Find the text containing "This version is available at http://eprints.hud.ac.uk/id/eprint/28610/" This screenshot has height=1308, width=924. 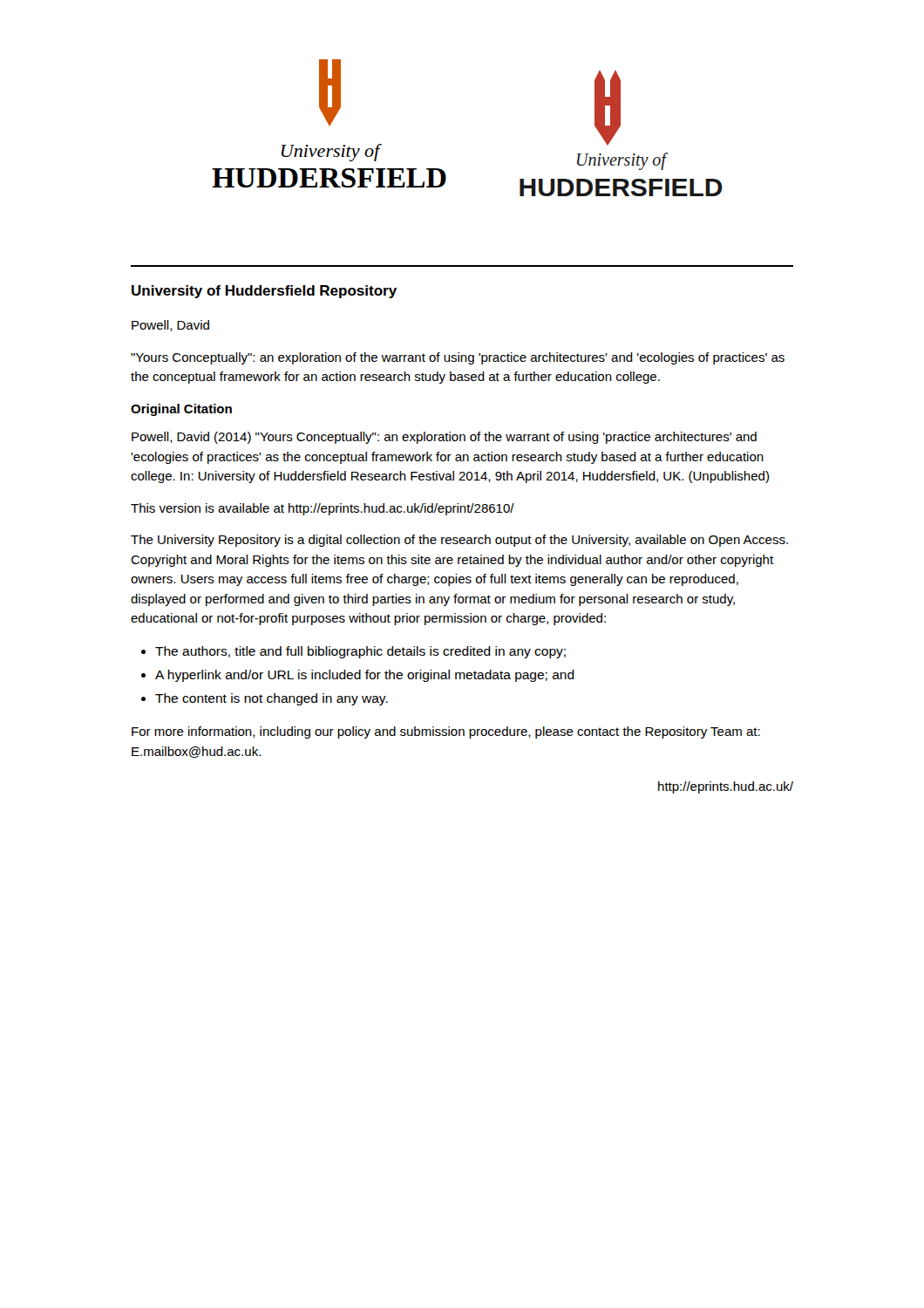coord(462,508)
